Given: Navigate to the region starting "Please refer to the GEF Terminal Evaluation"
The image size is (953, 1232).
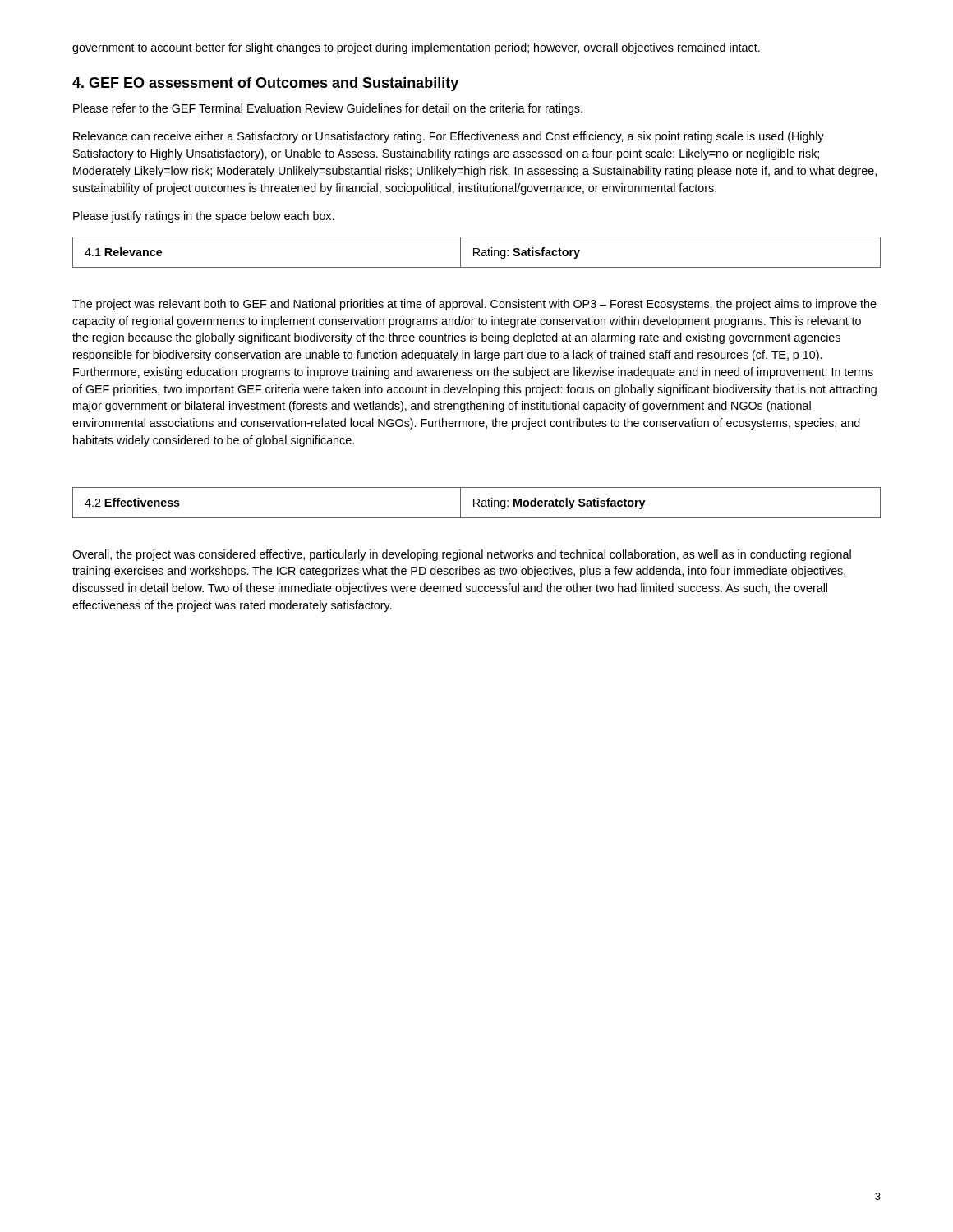Looking at the screenshot, I should click(x=328, y=108).
